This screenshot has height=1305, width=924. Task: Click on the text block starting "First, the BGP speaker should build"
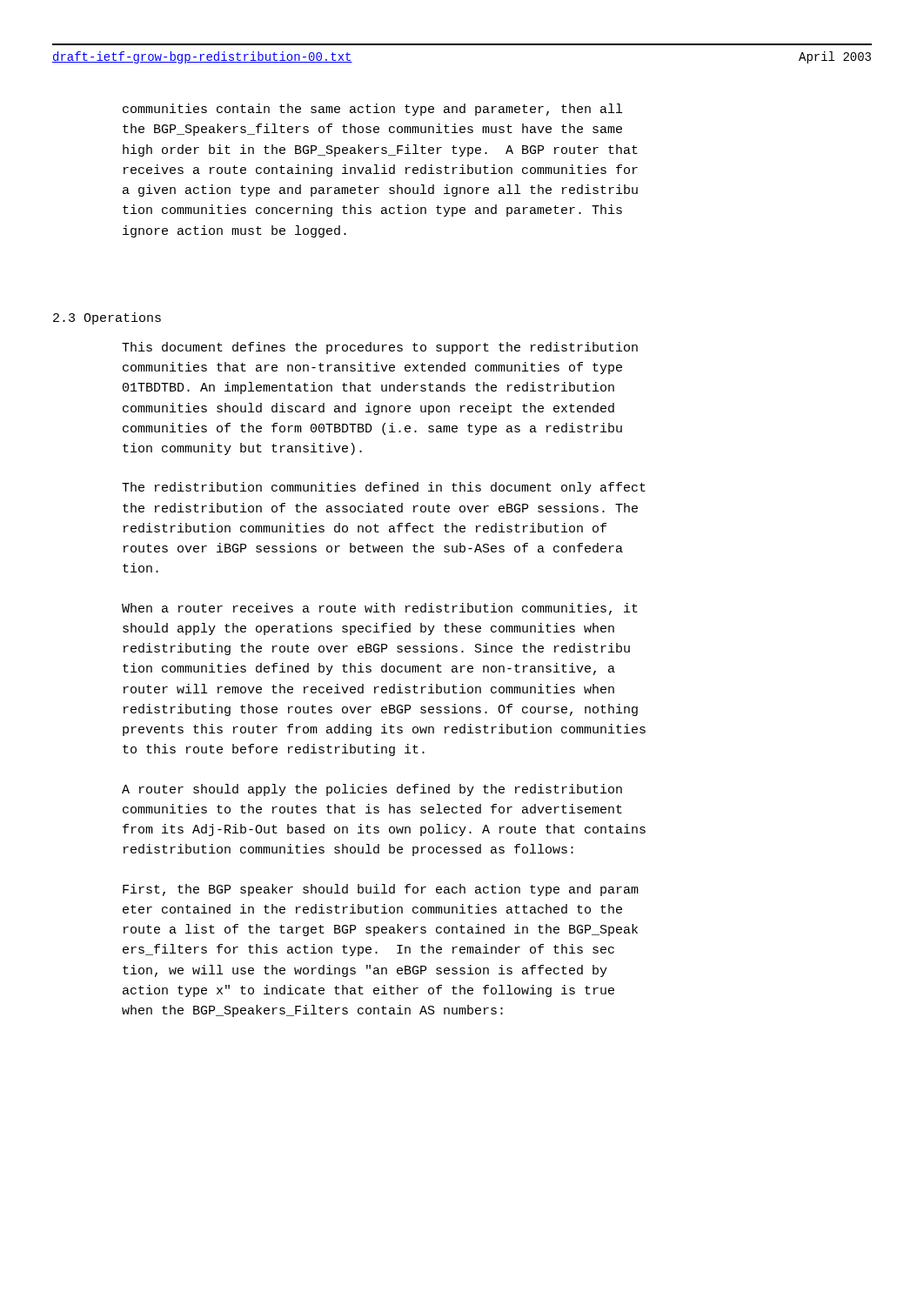click(x=380, y=951)
